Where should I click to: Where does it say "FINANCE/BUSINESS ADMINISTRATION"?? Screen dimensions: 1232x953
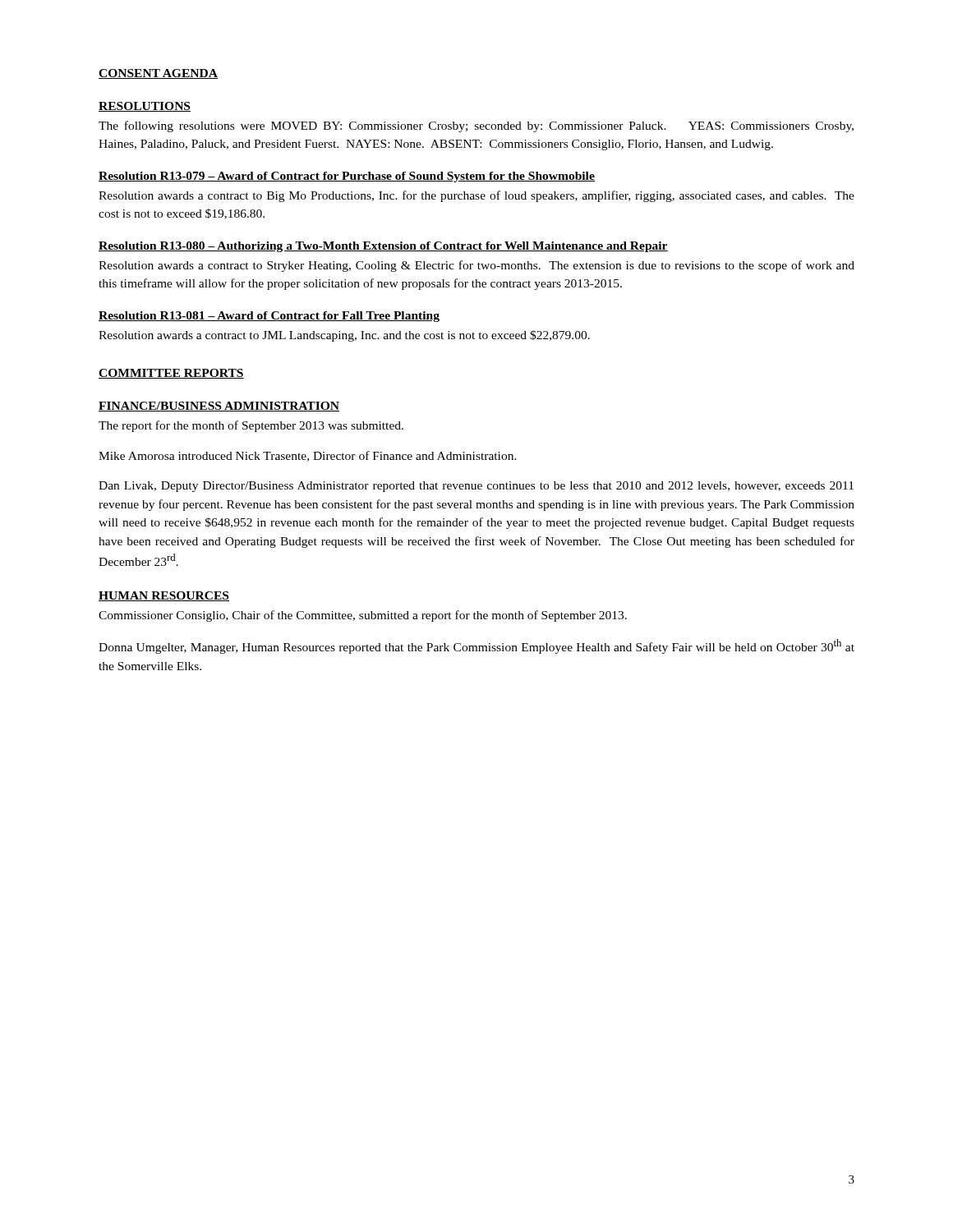coord(219,406)
